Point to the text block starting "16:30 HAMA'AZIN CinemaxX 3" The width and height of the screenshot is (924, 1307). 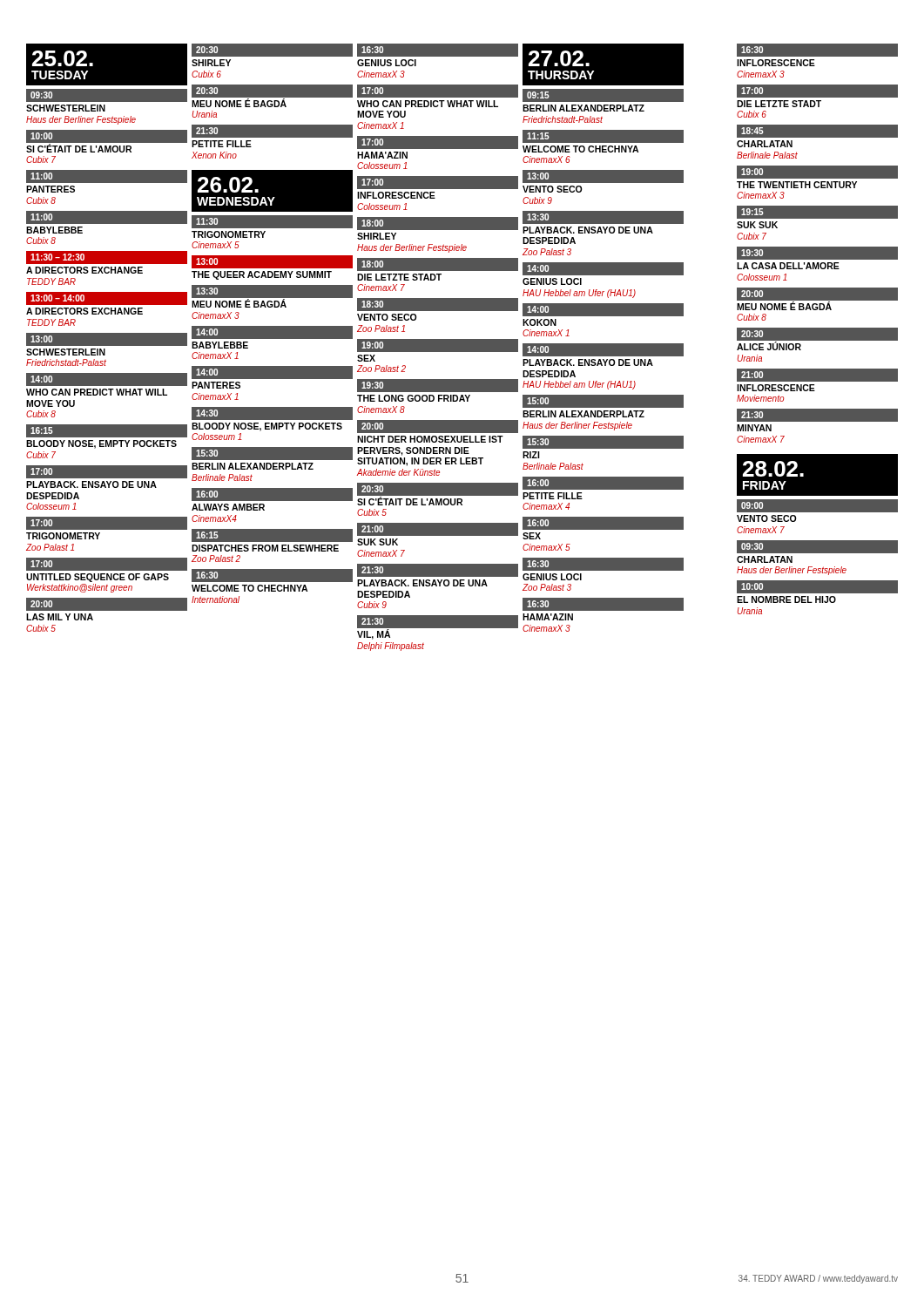(603, 616)
